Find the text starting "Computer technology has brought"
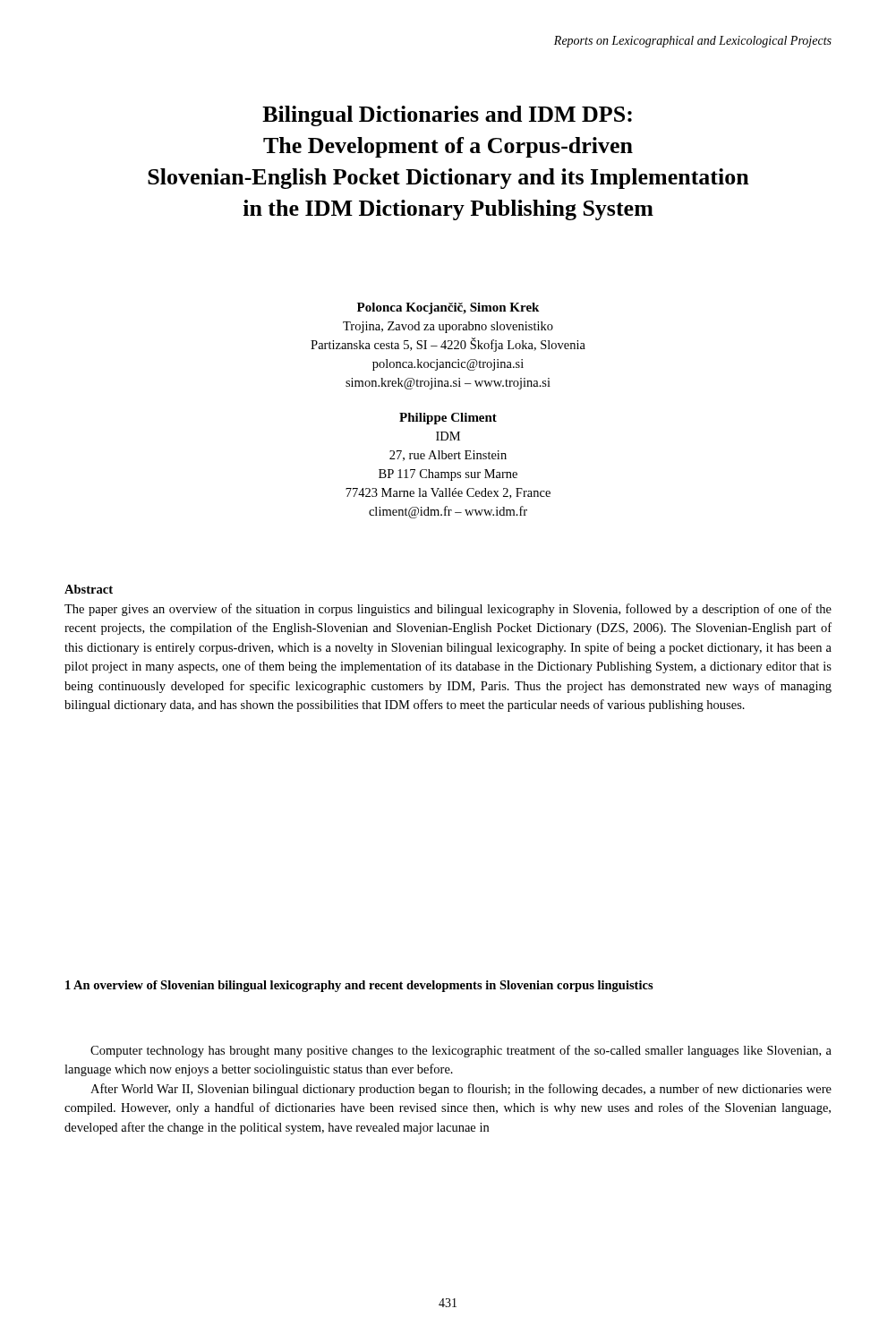Image resolution: width=896 pixels, height=1343 pixels. [x=448, y=1089]
